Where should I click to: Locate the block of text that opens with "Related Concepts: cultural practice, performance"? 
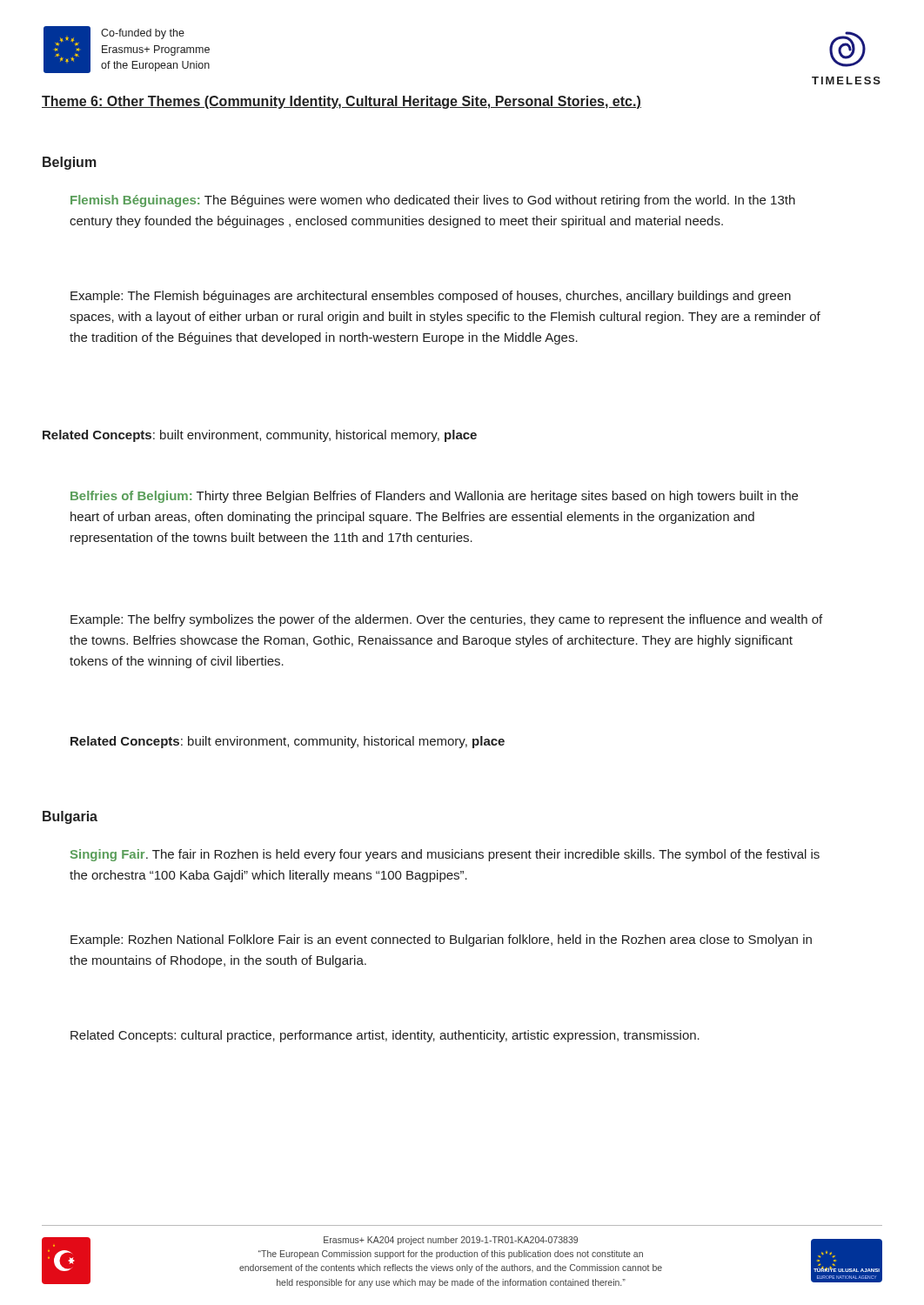[x=385, y=1035]
